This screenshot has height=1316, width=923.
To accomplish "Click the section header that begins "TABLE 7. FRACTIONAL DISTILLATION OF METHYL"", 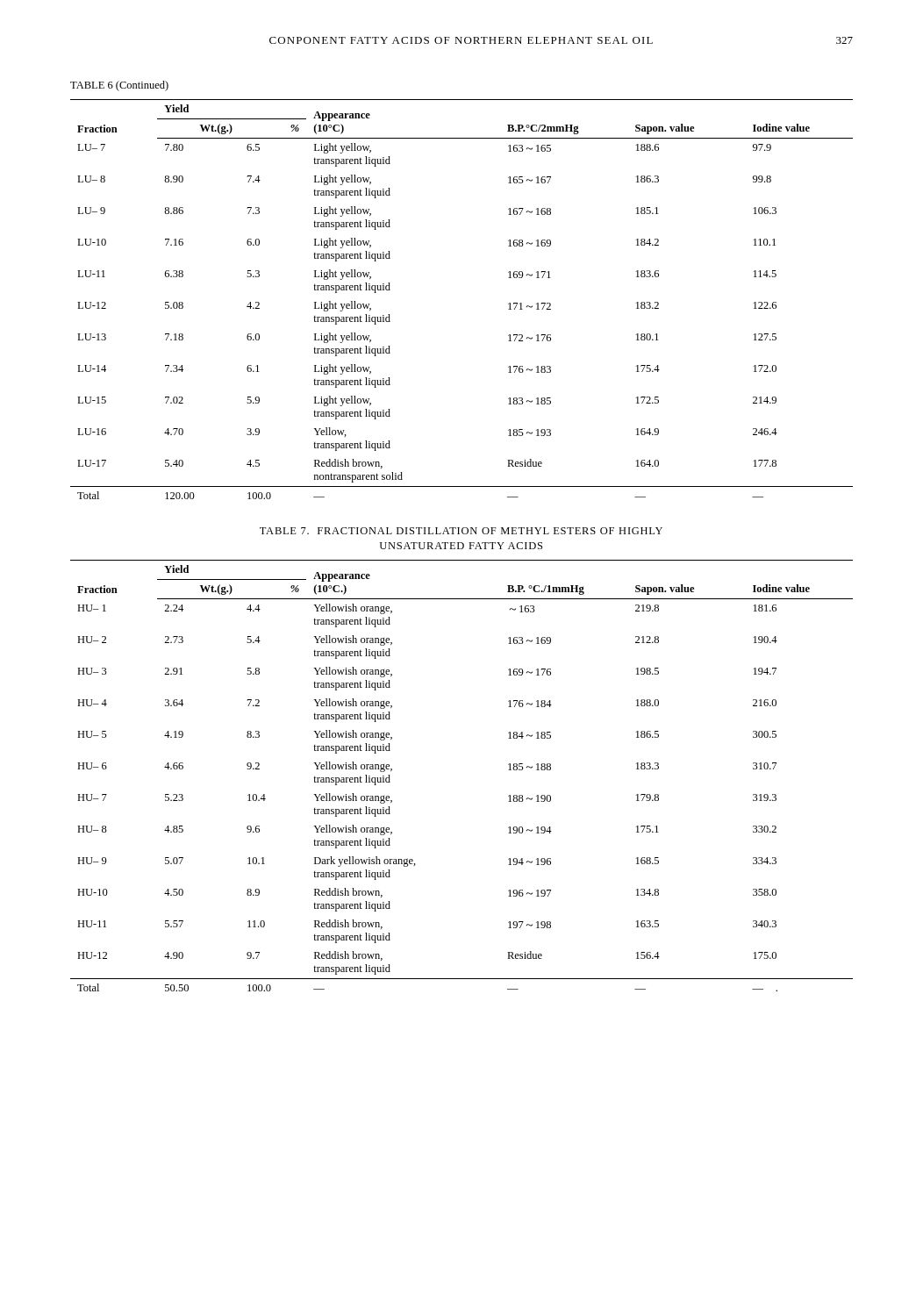I will coord(462,531).
